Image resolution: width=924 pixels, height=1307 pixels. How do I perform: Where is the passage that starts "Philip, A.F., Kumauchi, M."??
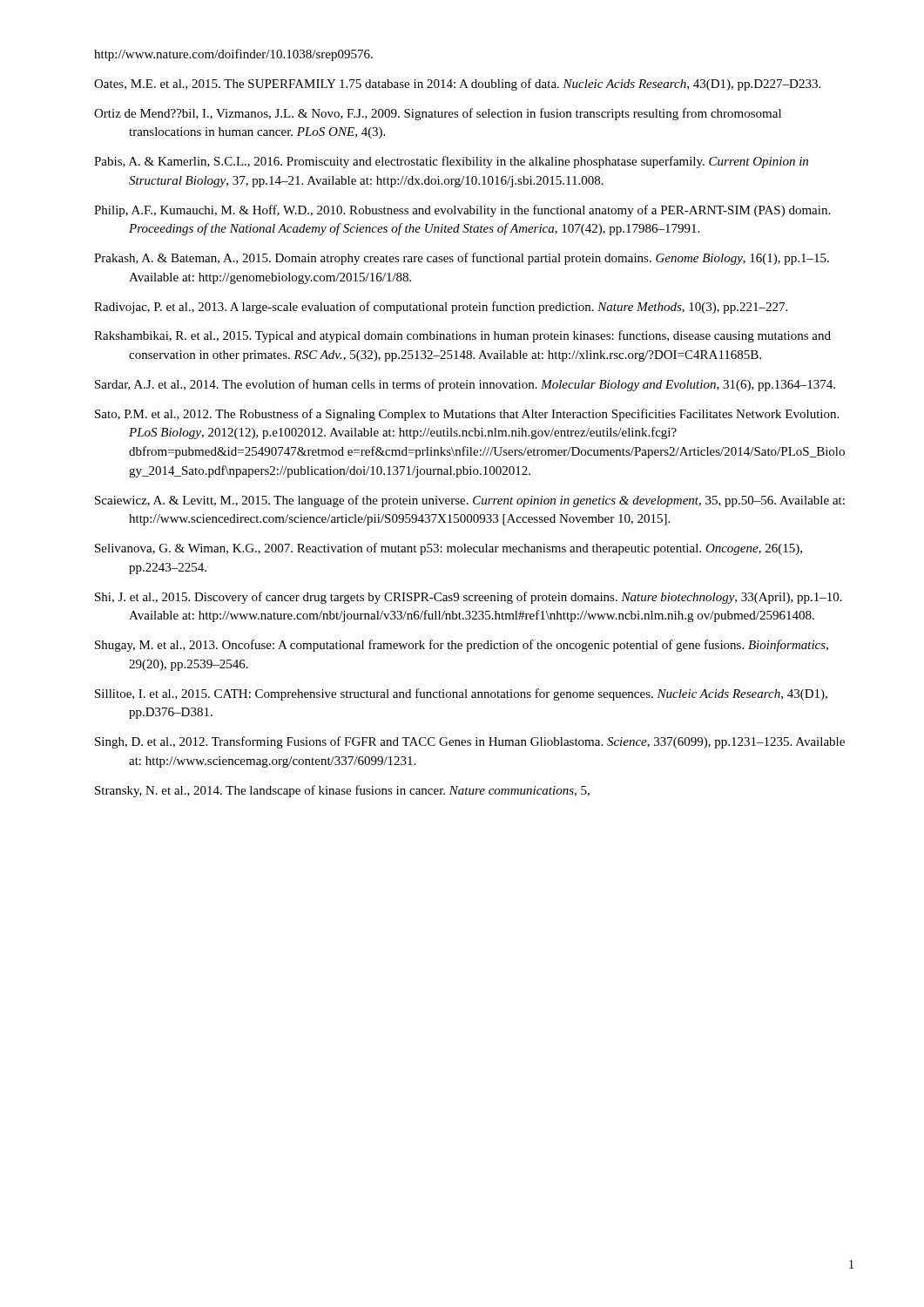click(x=463, y=219)
